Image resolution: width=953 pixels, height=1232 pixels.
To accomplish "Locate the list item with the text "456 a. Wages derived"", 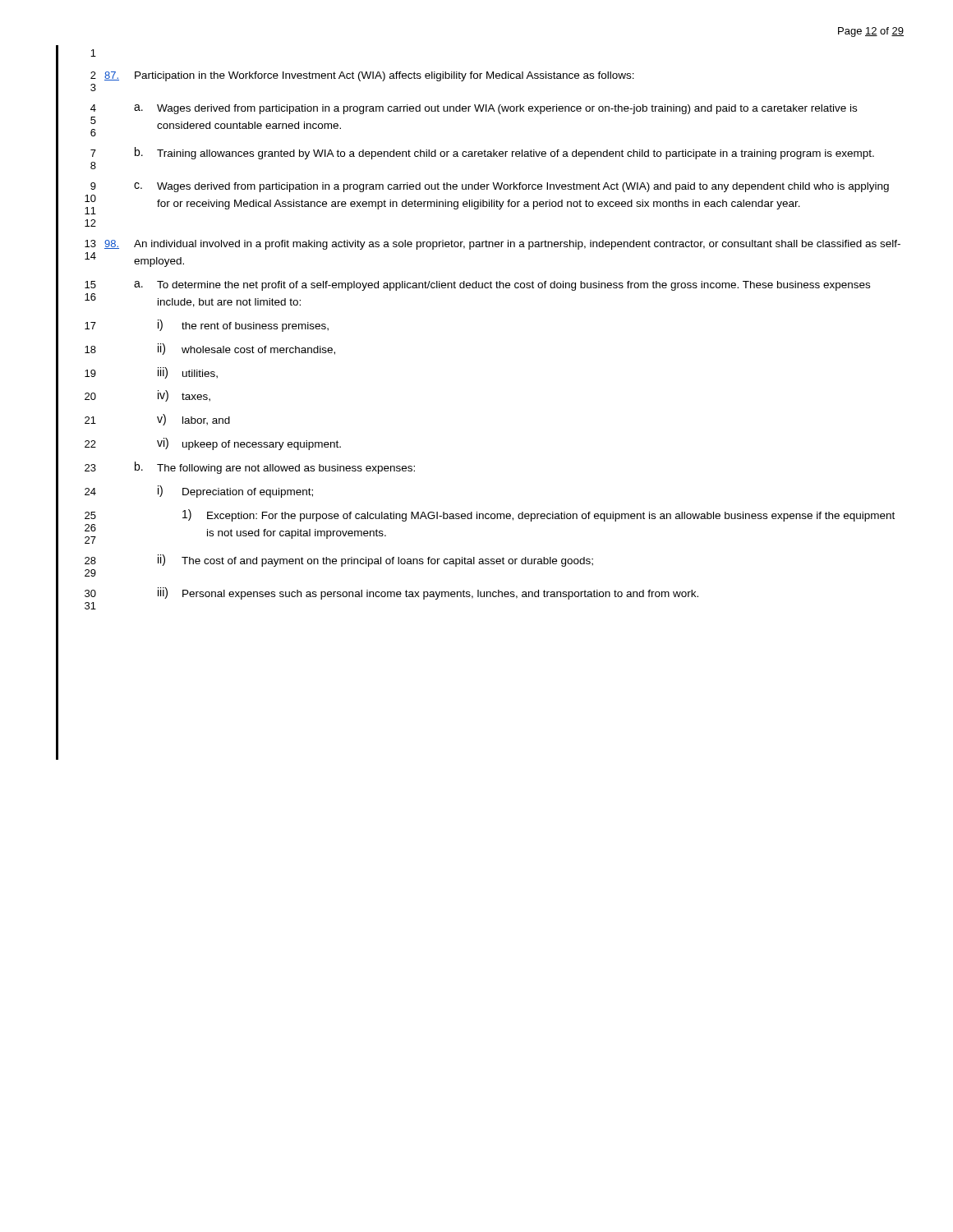I will click(x=487, y=120).
